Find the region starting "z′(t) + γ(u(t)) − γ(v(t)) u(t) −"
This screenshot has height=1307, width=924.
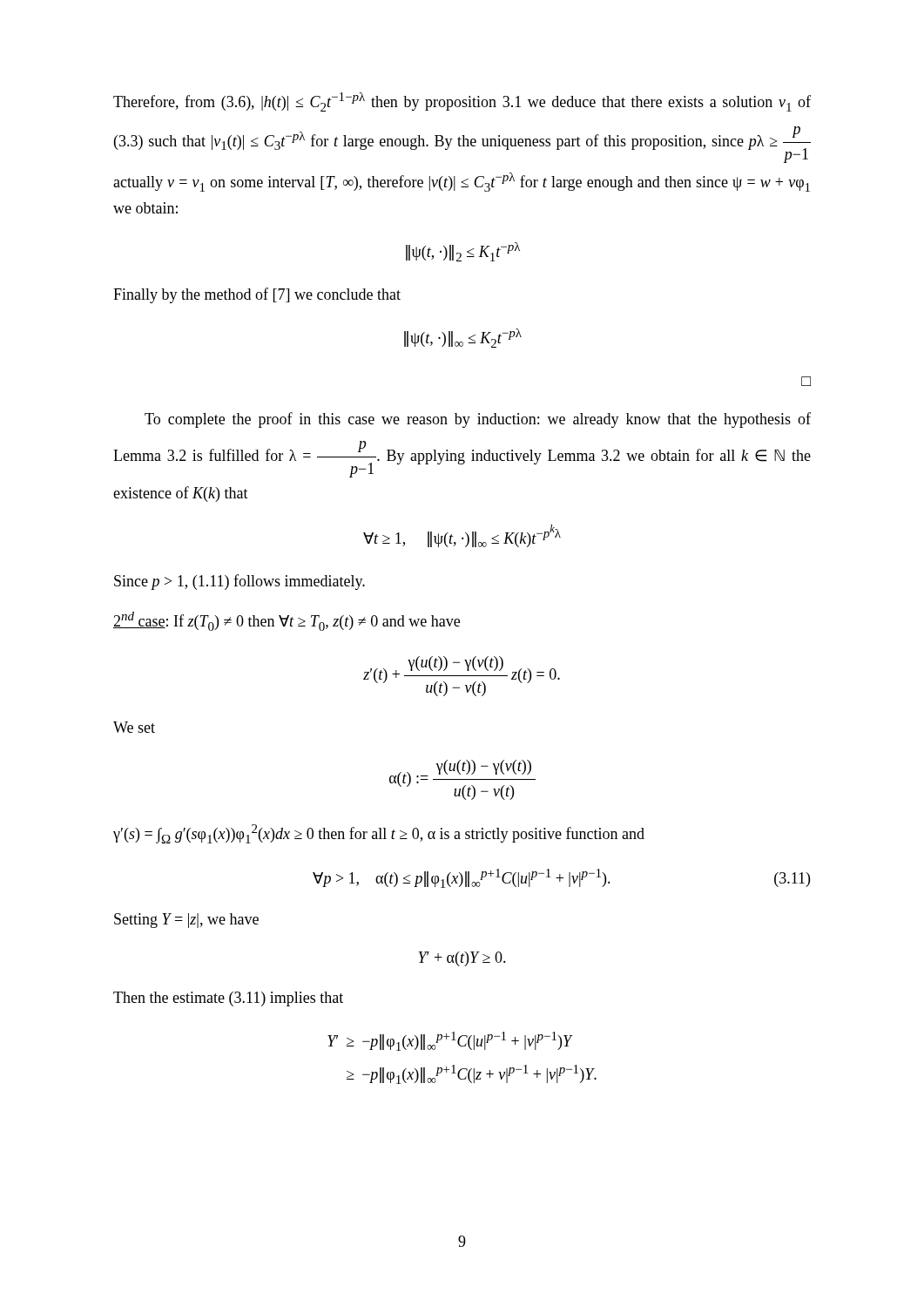[x=462, y=676]
